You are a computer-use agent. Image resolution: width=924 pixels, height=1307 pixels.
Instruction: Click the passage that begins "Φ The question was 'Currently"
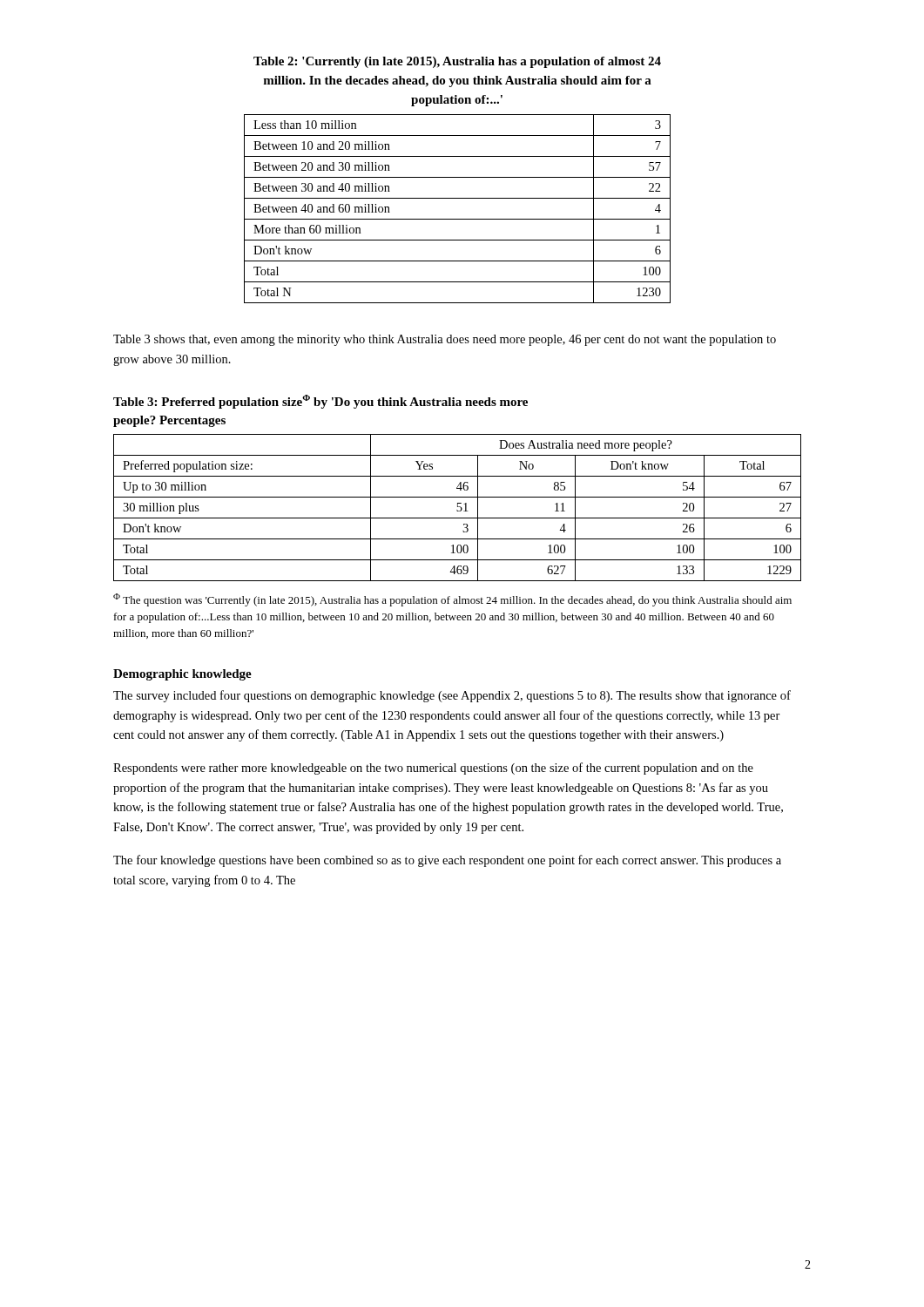point(453,615)
